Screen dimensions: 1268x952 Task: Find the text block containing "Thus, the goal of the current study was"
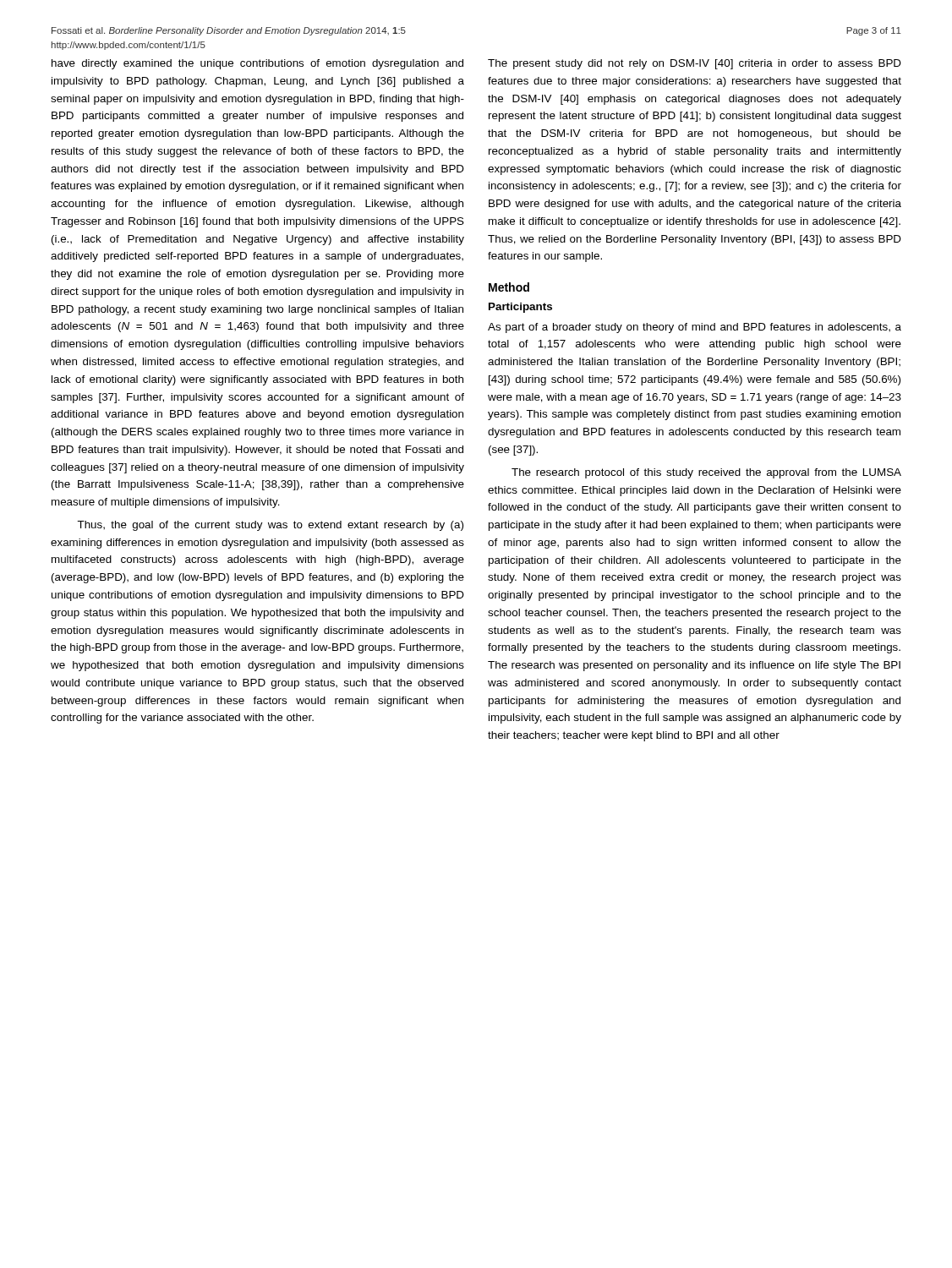pos(257,622)
